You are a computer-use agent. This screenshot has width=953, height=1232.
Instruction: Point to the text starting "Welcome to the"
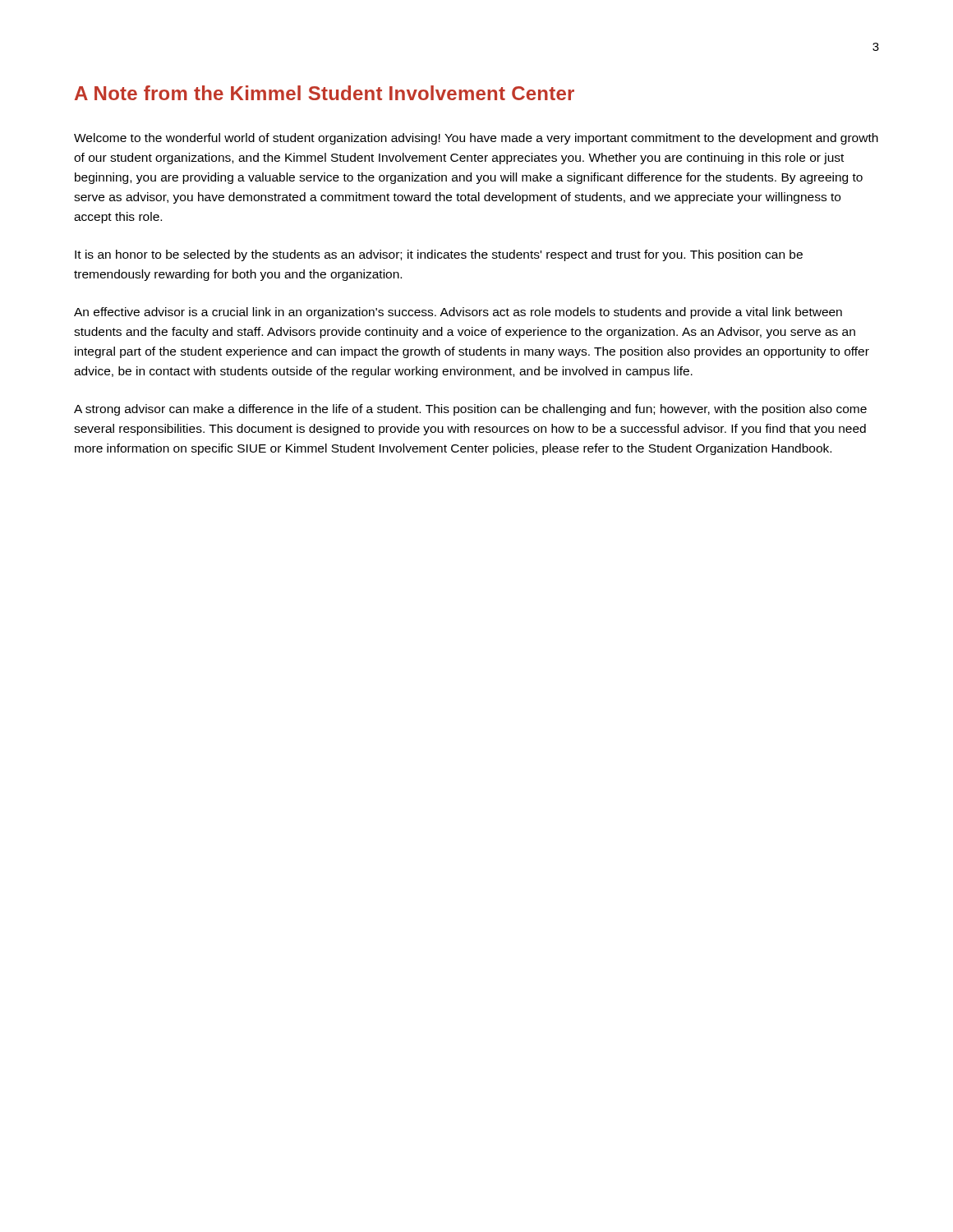tap(476, 177)
